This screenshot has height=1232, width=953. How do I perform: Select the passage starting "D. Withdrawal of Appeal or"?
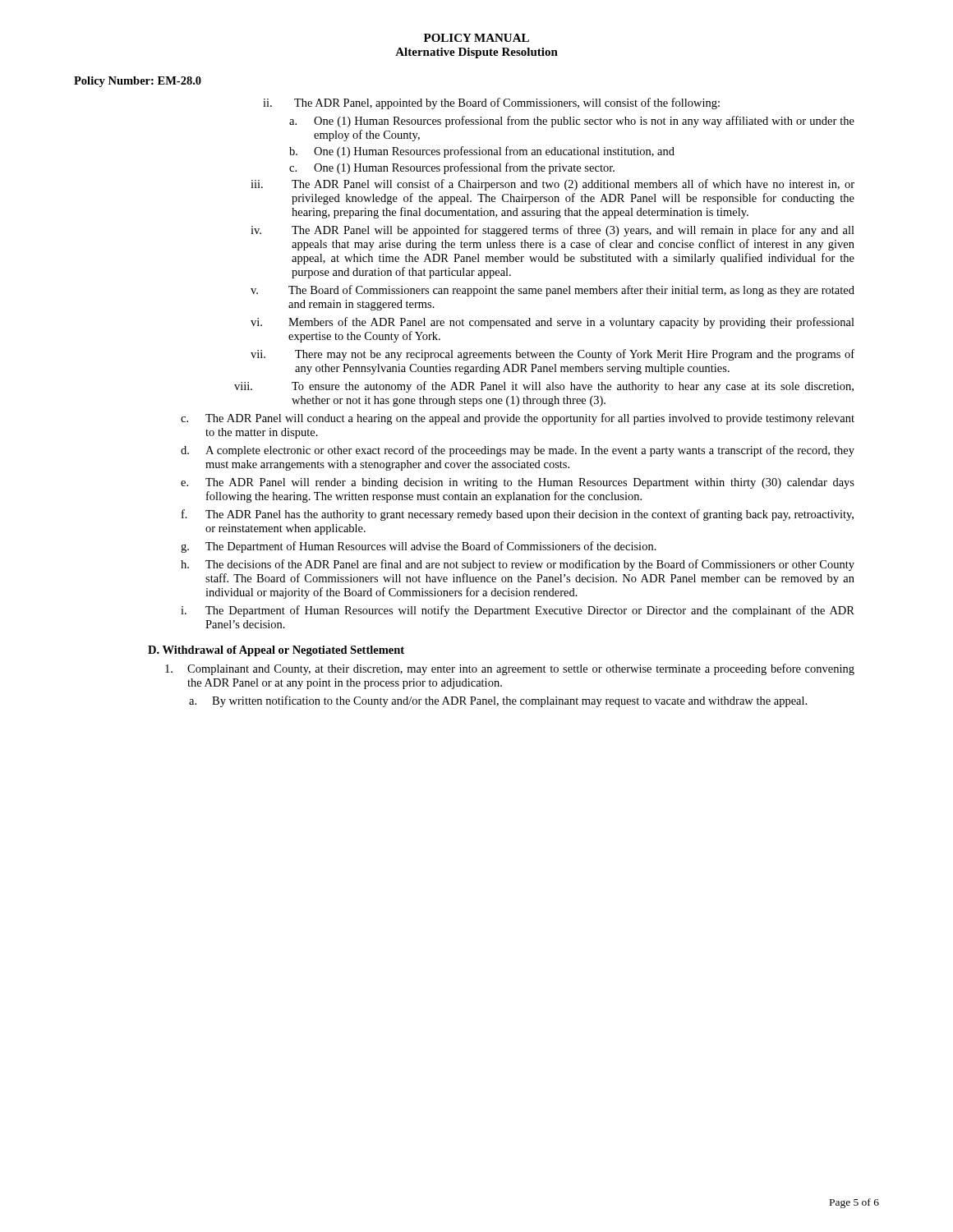coord(276,650)
